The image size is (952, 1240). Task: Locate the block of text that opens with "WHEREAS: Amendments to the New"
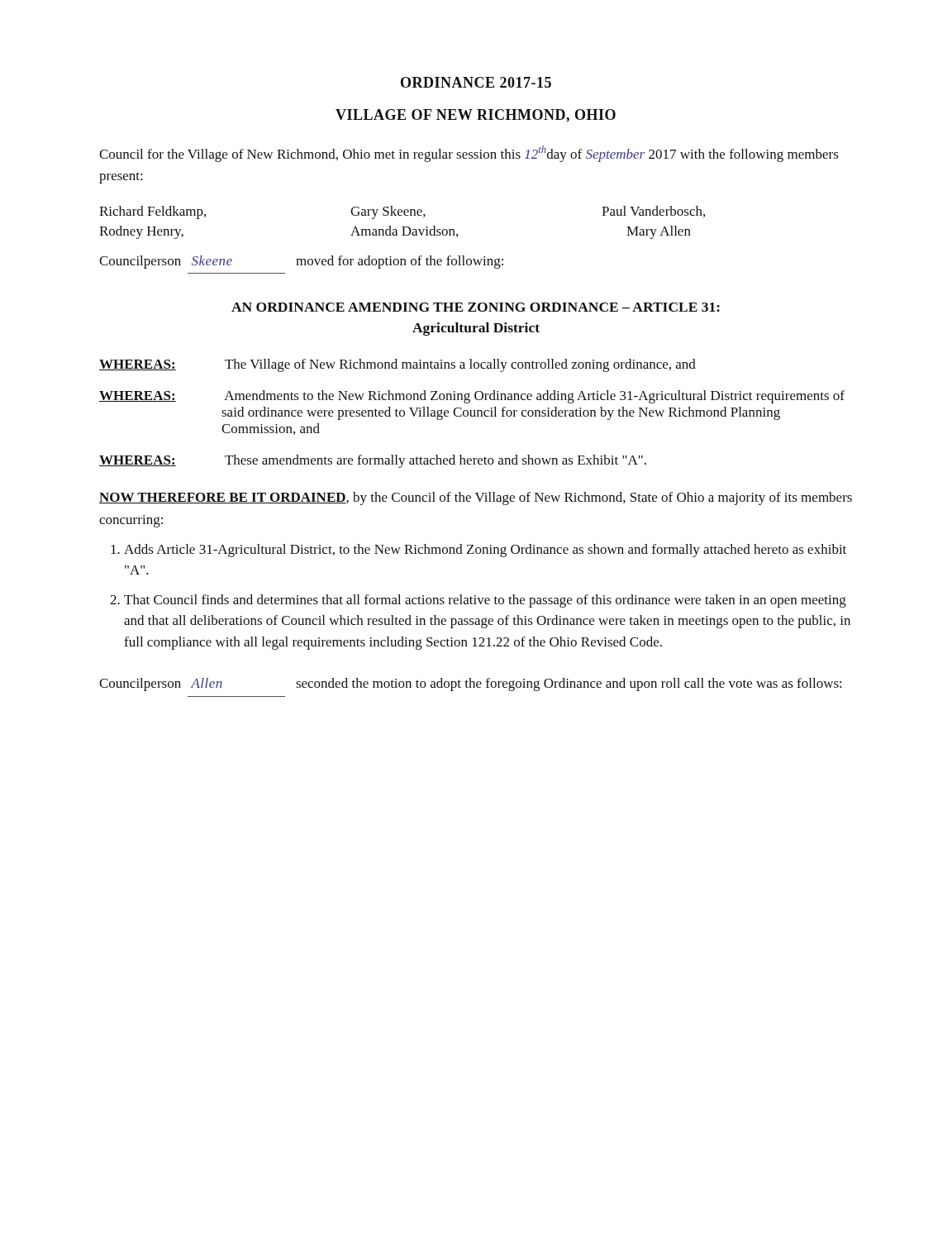click(x=476, y=413)
